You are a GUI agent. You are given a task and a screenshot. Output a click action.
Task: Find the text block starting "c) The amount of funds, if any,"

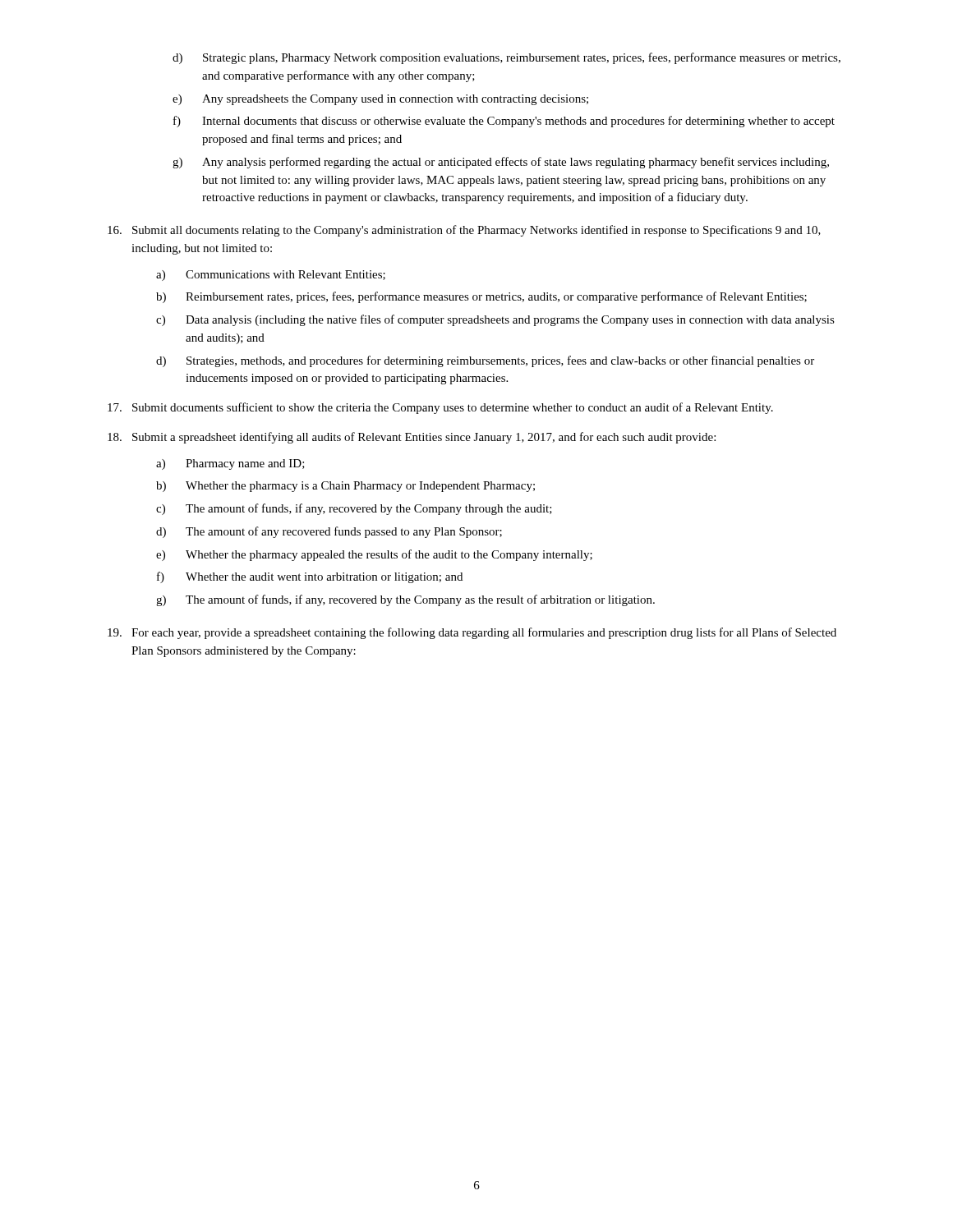tap(354, 509)
